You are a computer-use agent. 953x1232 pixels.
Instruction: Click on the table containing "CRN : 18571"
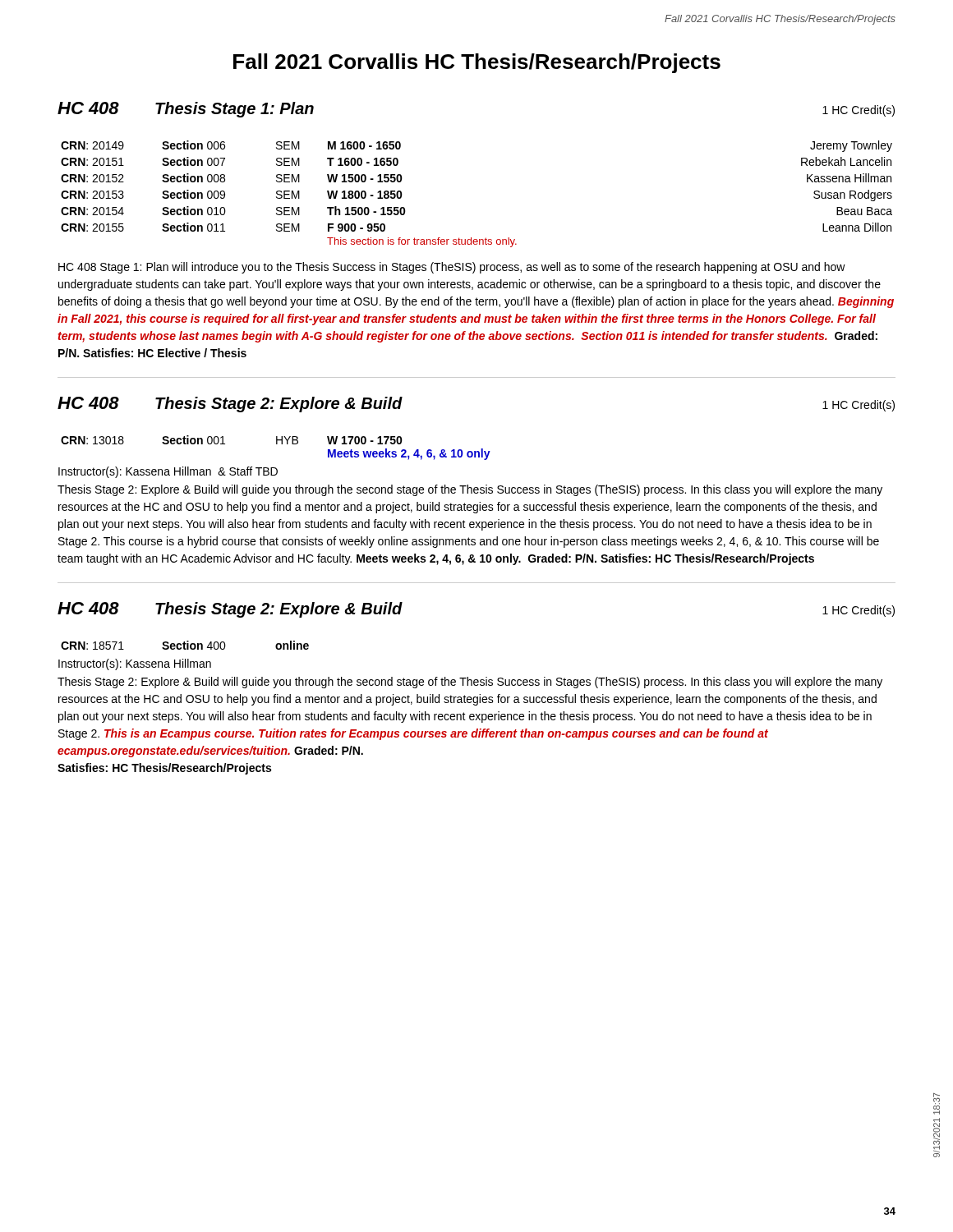[x=476, y=646]
